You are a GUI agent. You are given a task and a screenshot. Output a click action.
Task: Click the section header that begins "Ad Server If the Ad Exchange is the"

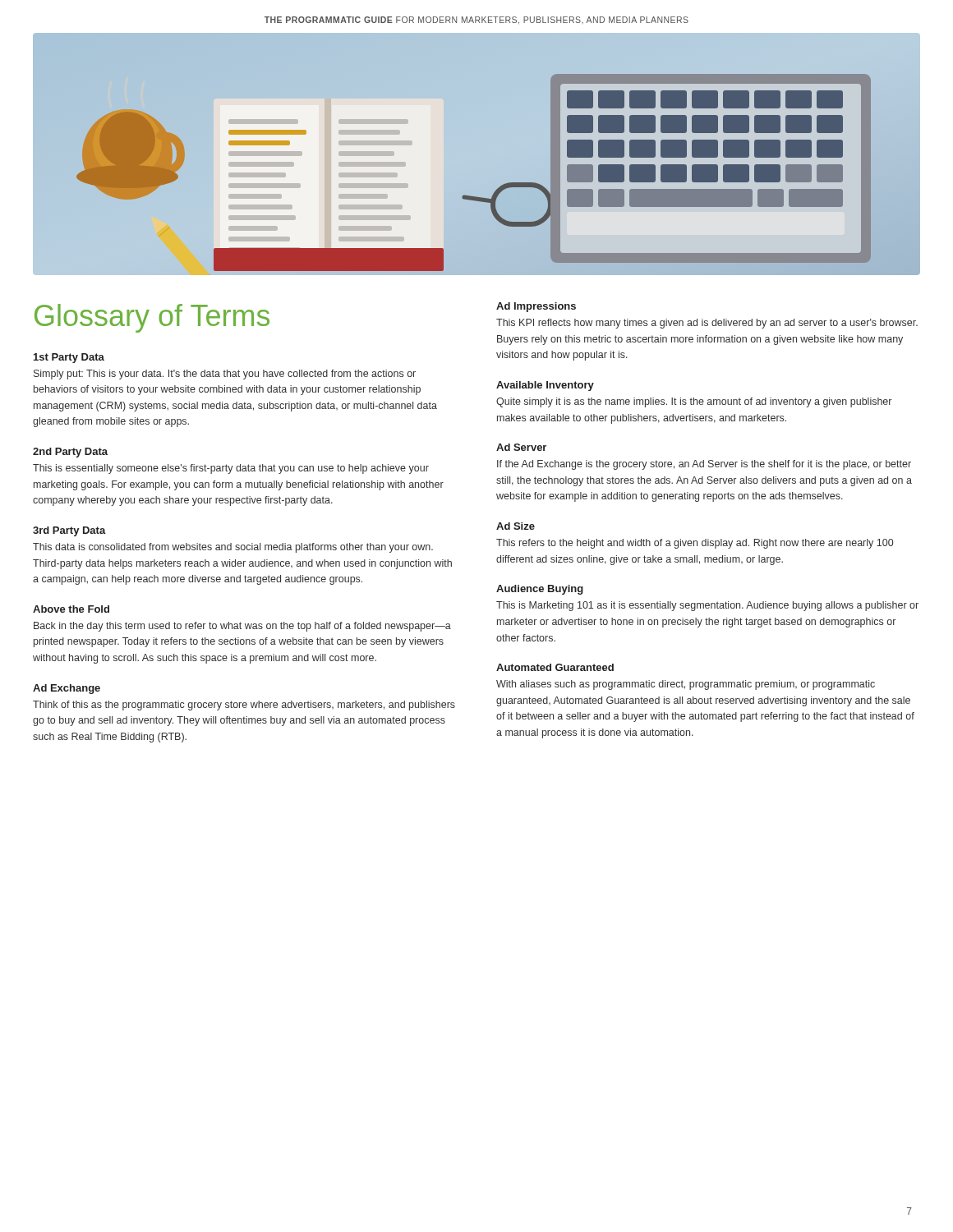tap(708, 473)
